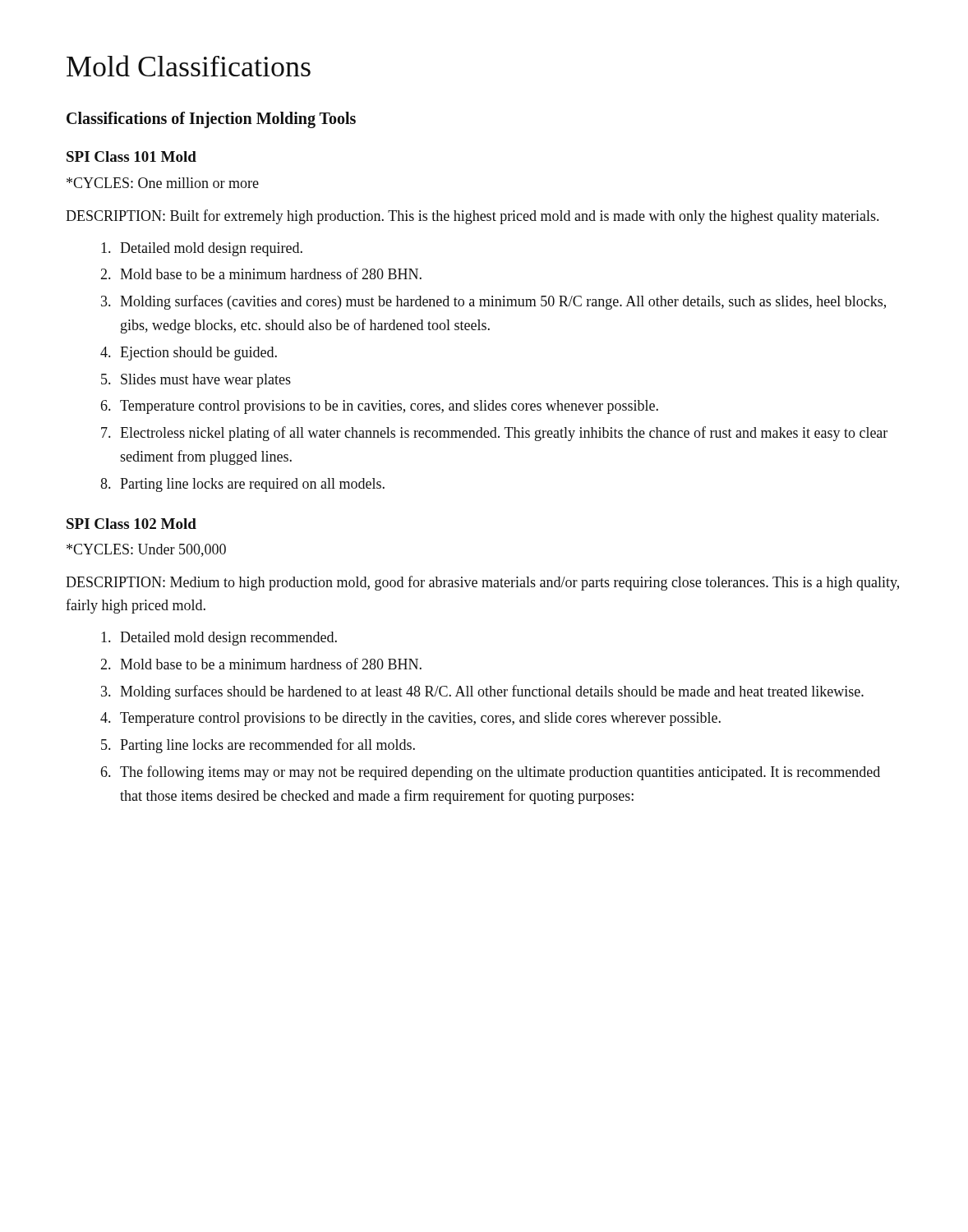Navigate to the passage starting "CYCLES: One million or more"

point(162,183)
